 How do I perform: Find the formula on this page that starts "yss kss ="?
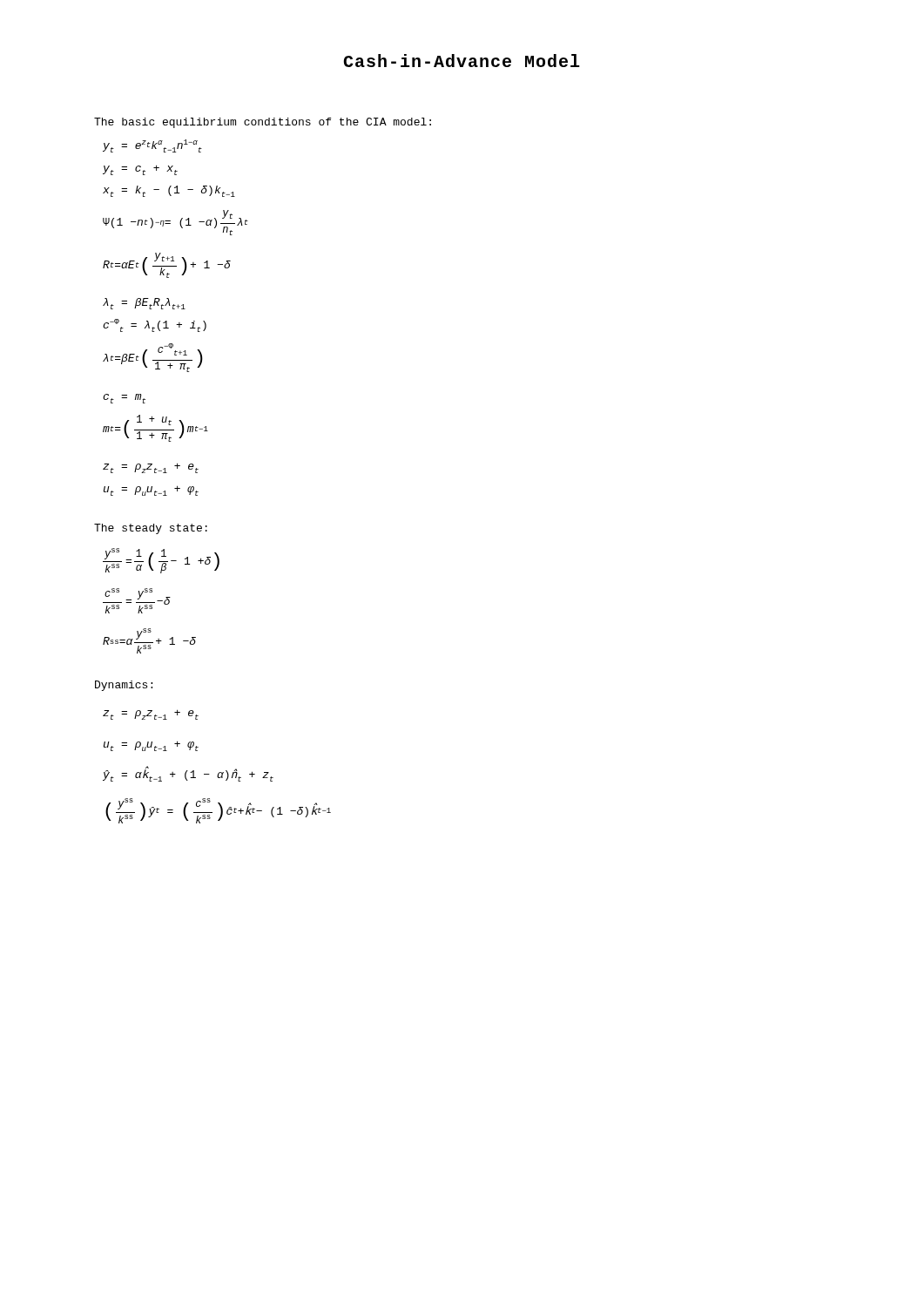click(x=161, y=561)
